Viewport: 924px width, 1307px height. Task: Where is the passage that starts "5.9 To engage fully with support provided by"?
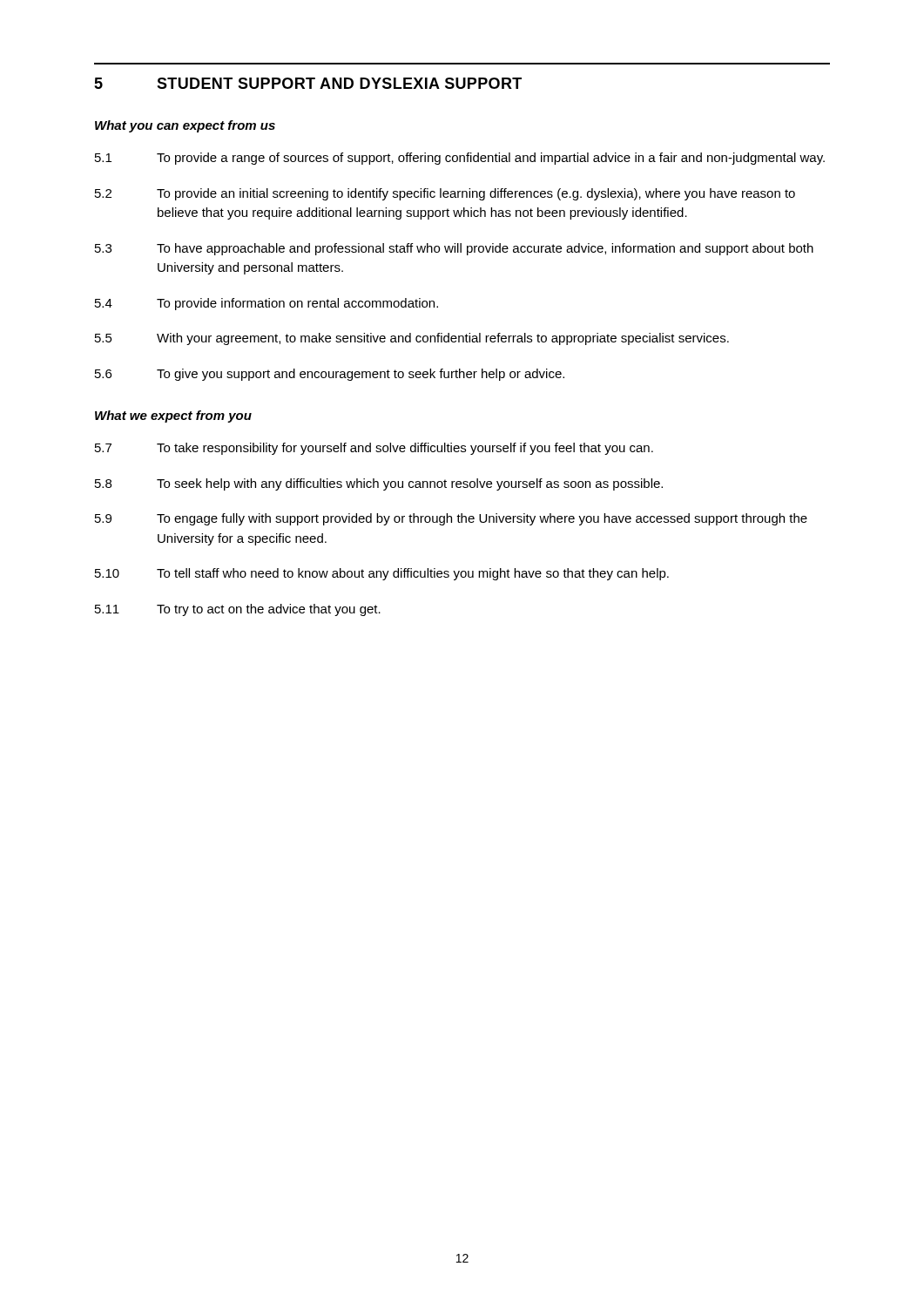[x=462, y=528]
